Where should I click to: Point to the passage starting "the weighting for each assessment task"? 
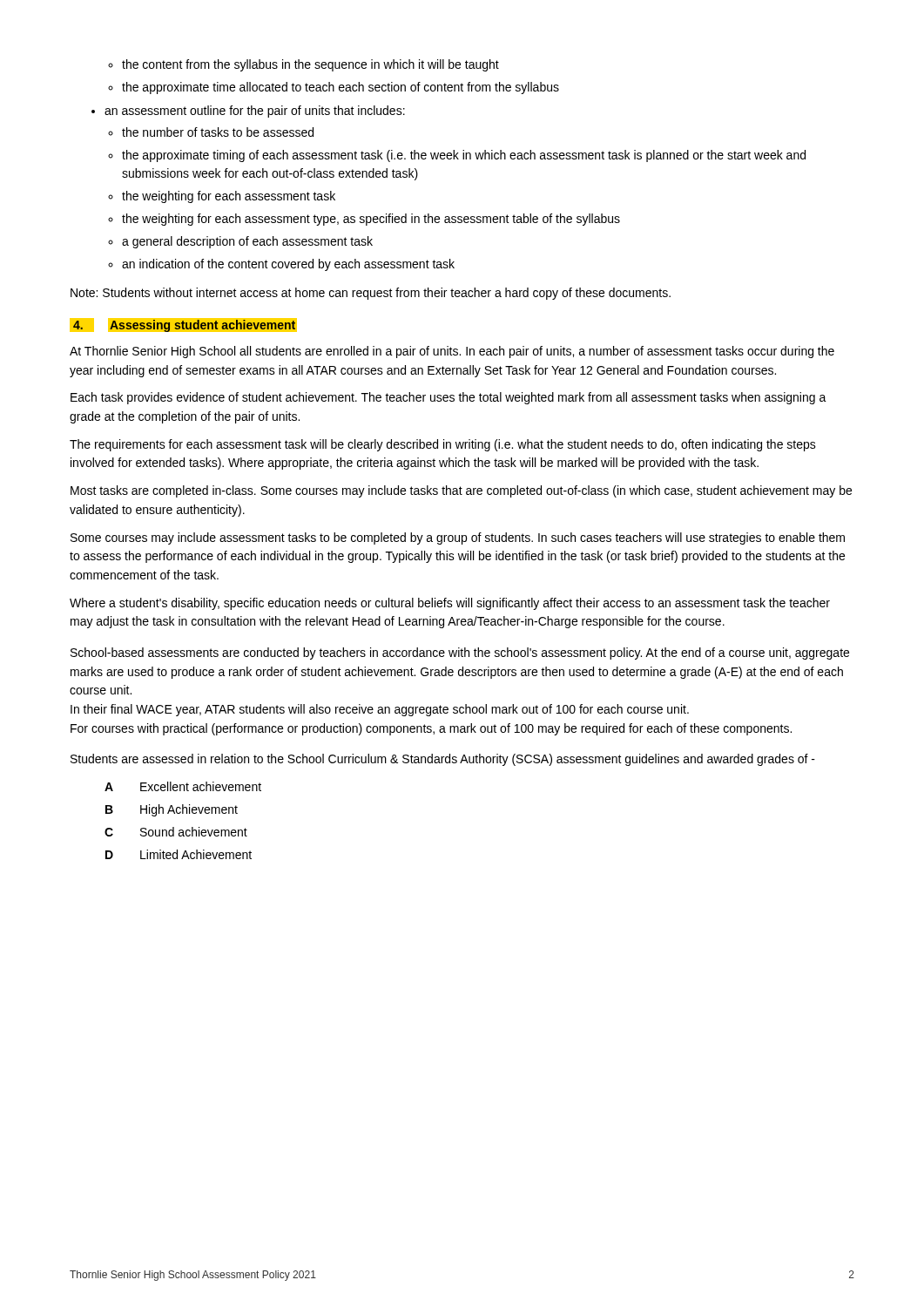pos(229,197)
